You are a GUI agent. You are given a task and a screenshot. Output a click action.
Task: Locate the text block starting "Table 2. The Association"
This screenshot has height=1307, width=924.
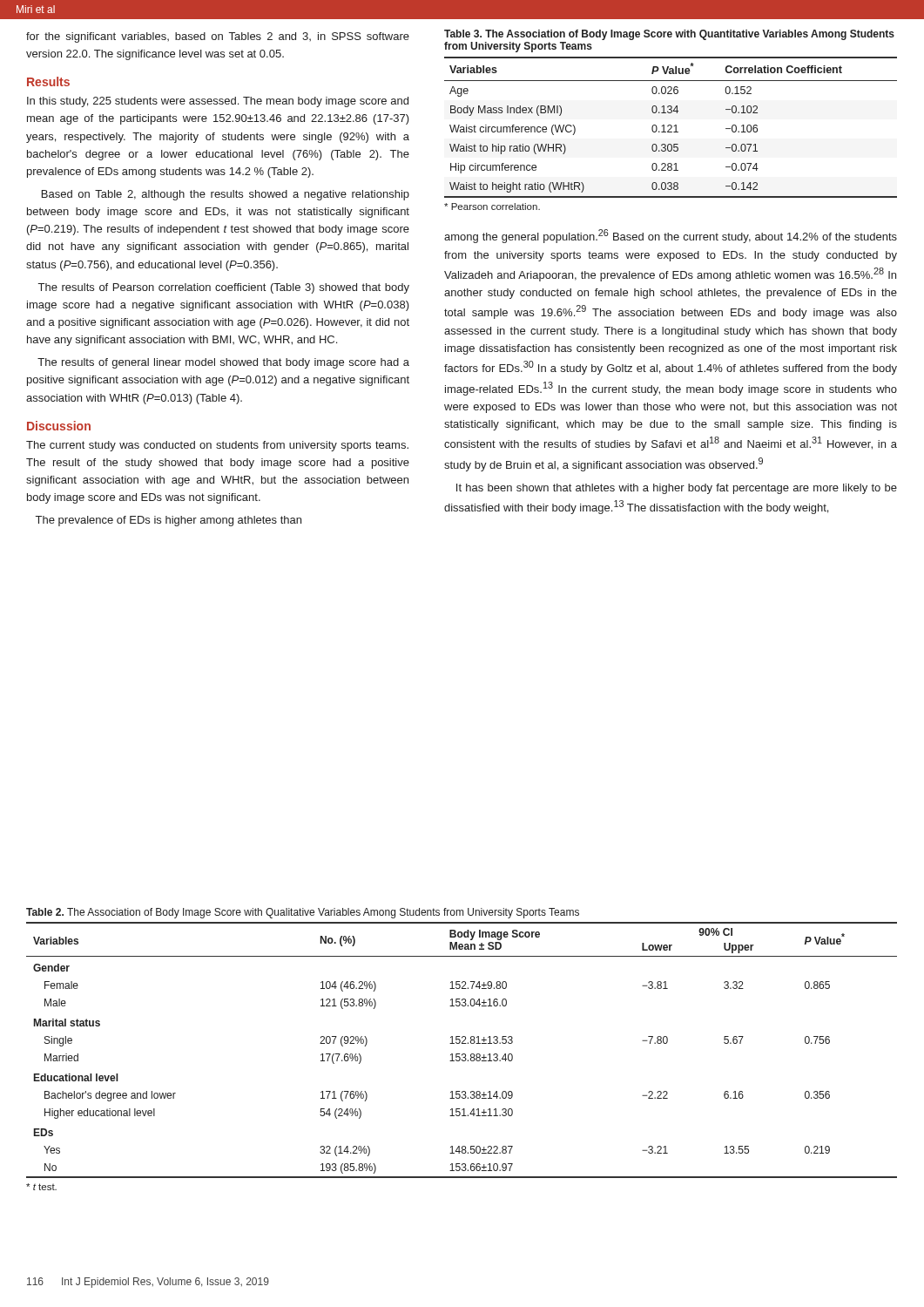tap(303, 912)
